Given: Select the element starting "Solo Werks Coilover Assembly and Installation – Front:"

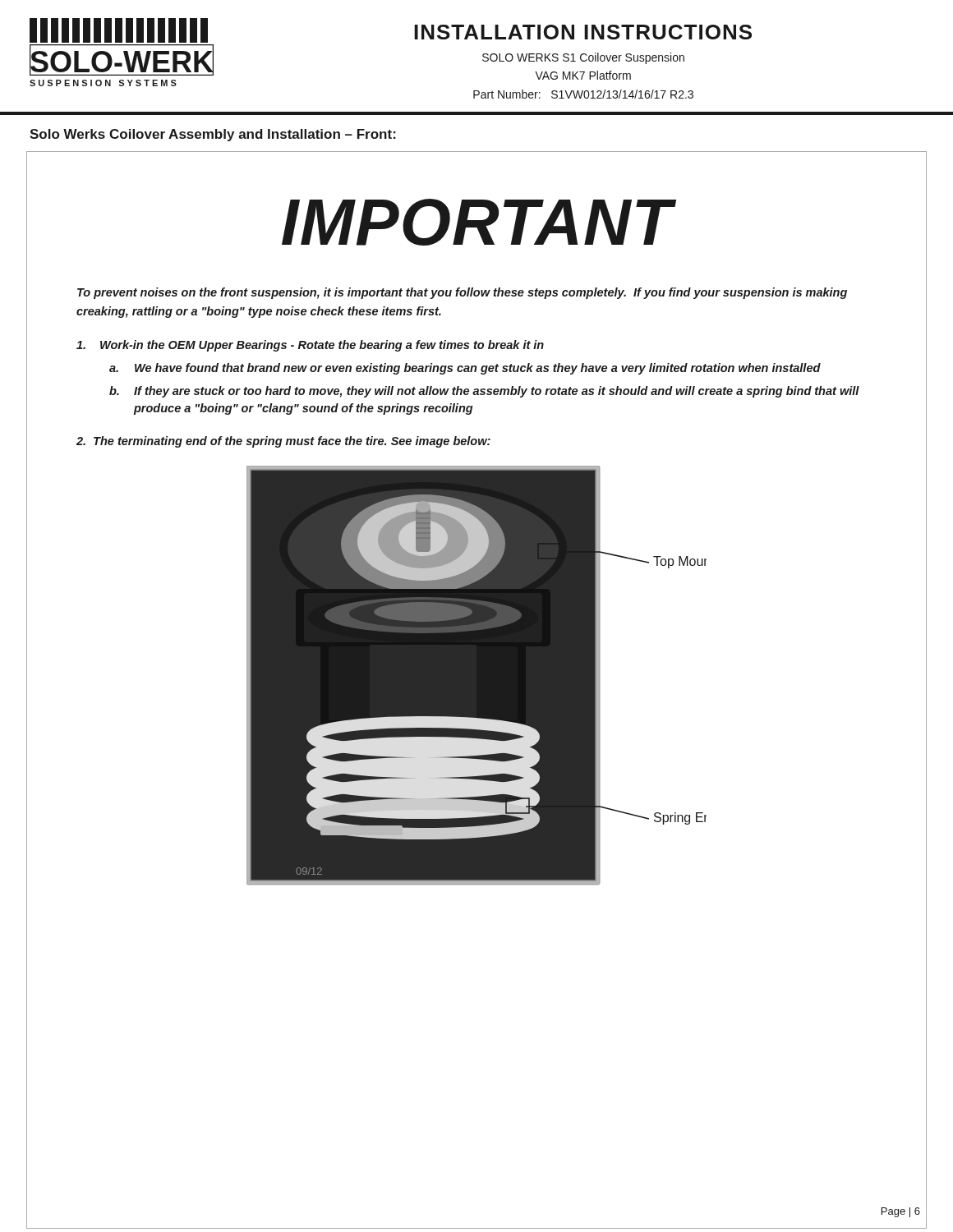Looking at the screenshot, I should coord(213,135).
